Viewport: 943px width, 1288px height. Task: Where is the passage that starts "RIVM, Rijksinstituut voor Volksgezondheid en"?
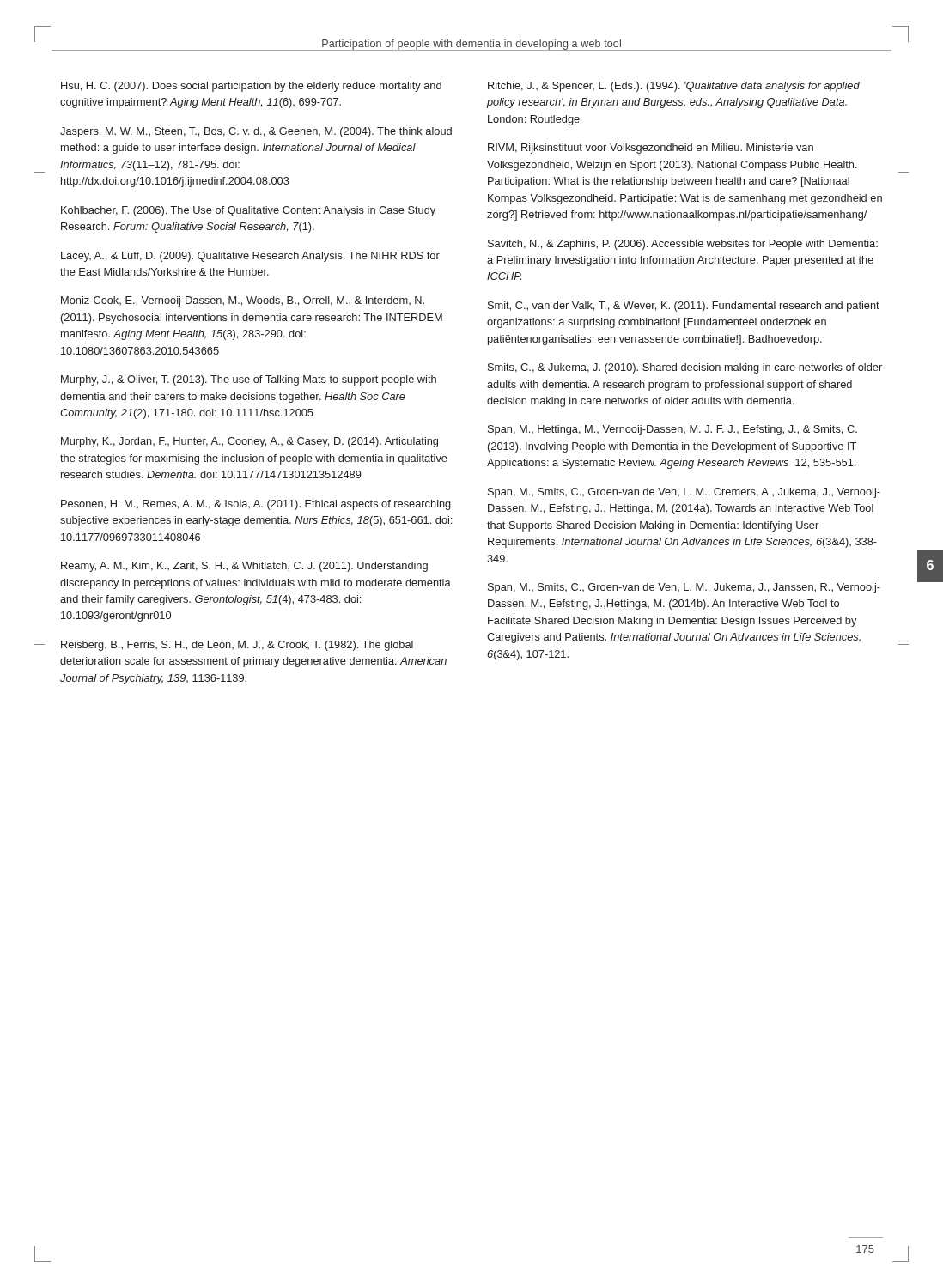(685, 181)
